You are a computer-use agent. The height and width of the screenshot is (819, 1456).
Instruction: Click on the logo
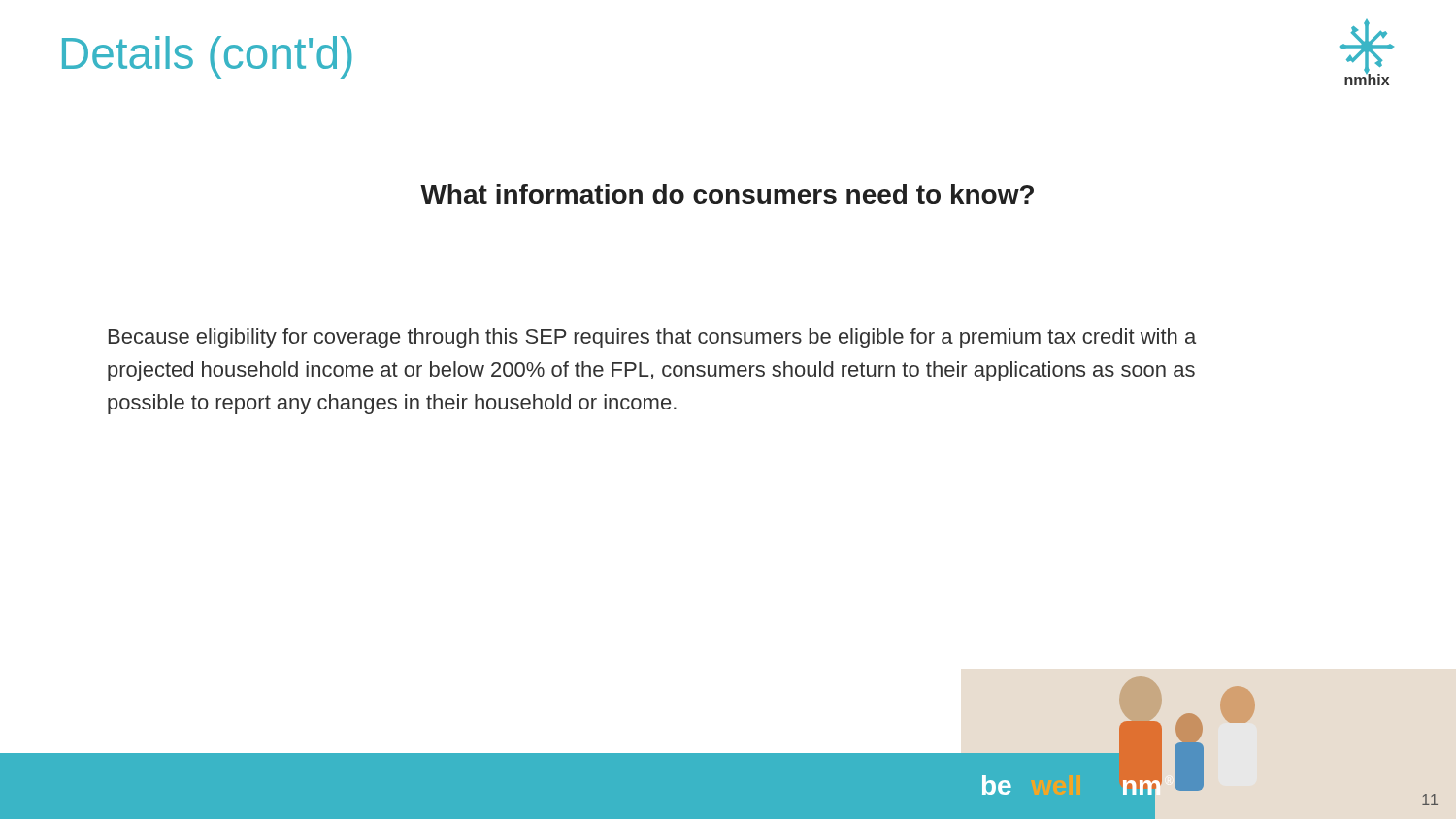(x=1367, y=54)
